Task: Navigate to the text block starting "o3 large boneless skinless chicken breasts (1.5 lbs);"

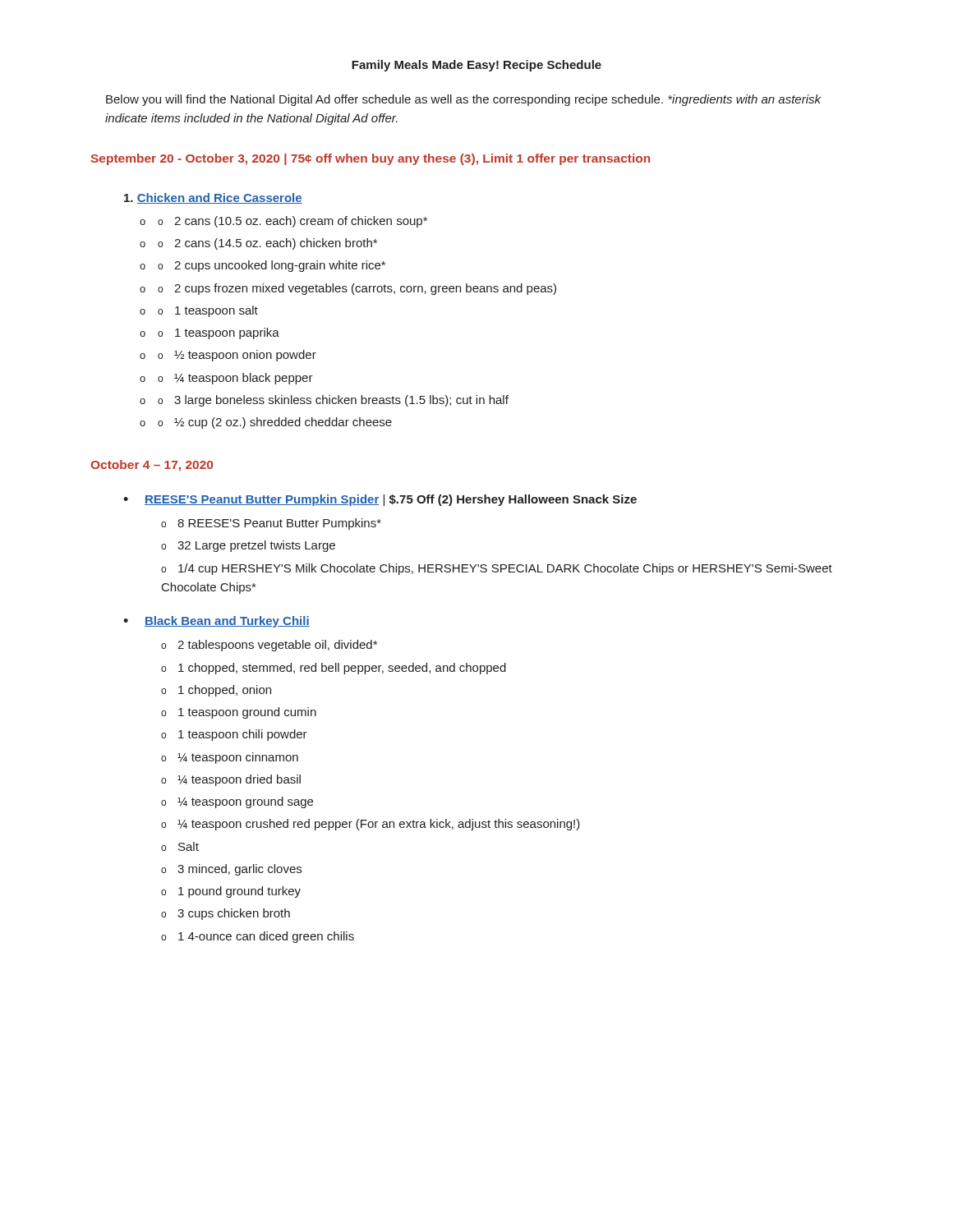Action: coord(333,401)
